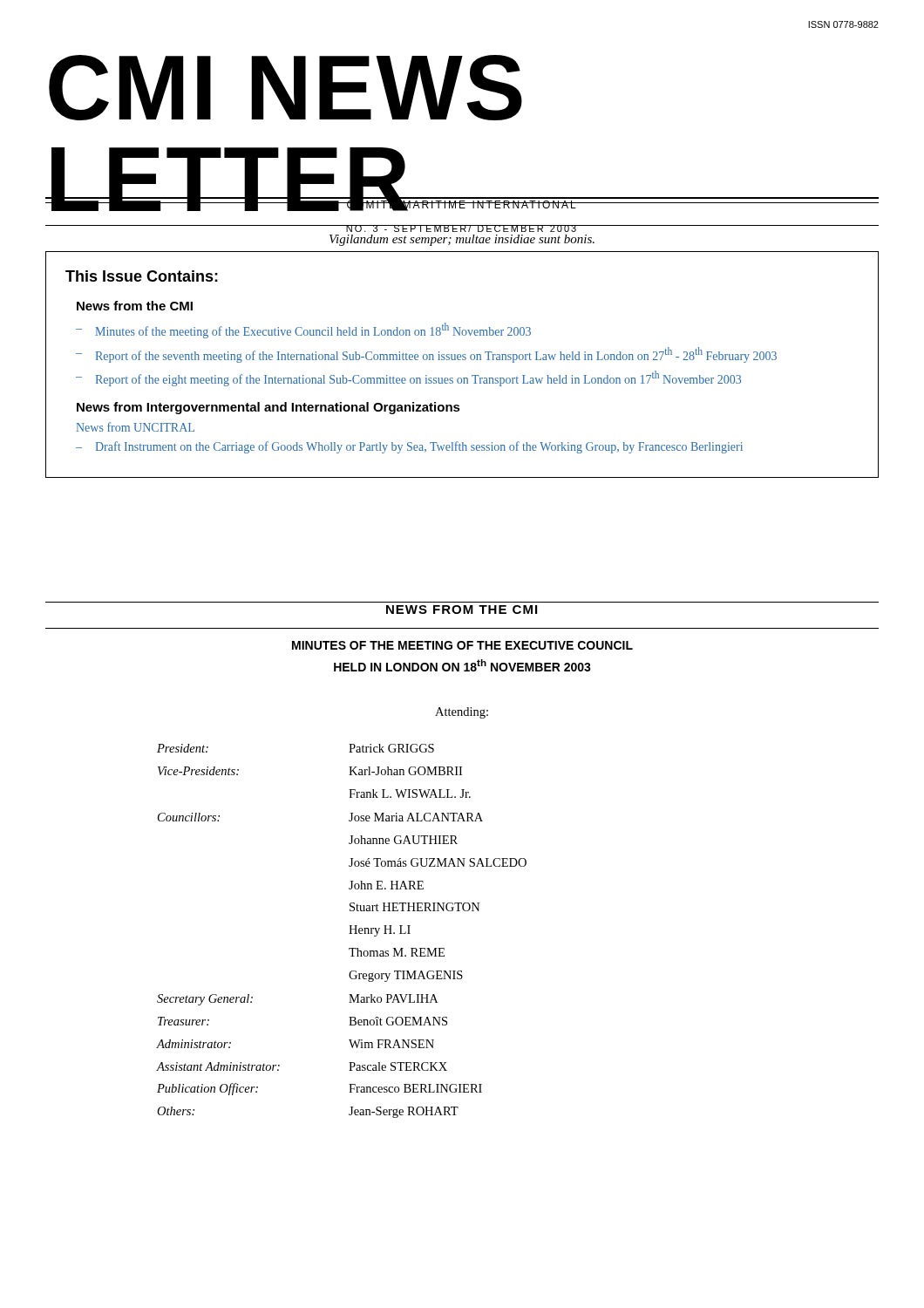Find the section header on this page that starts "NEWS FROM THE"
The width and height of the screenshot is (924, 1308).
(x=462, y=609)
